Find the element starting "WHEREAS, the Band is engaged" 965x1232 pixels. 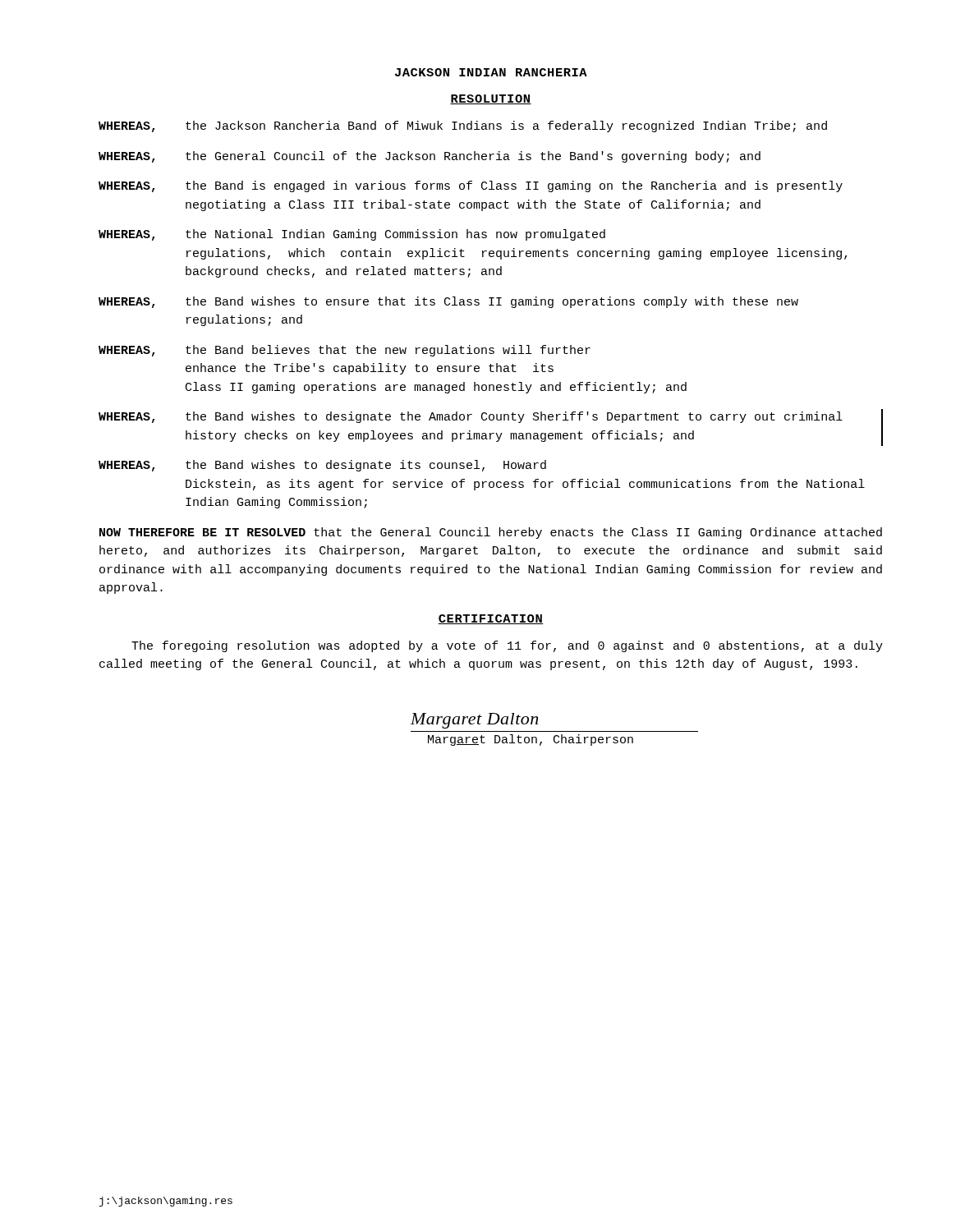click(x=491, y=197)
